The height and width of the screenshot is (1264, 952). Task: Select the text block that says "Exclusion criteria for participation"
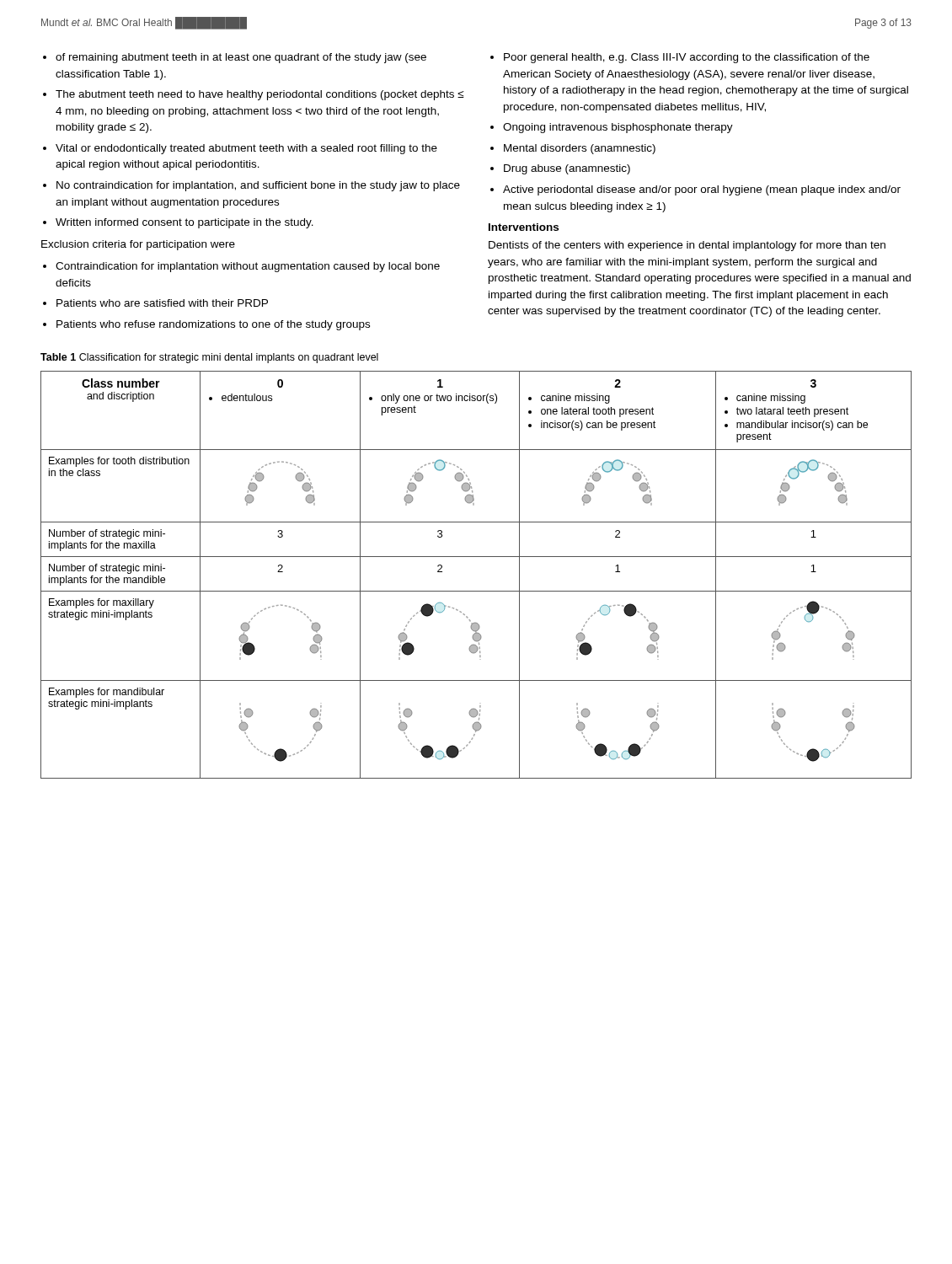(138, 244)
